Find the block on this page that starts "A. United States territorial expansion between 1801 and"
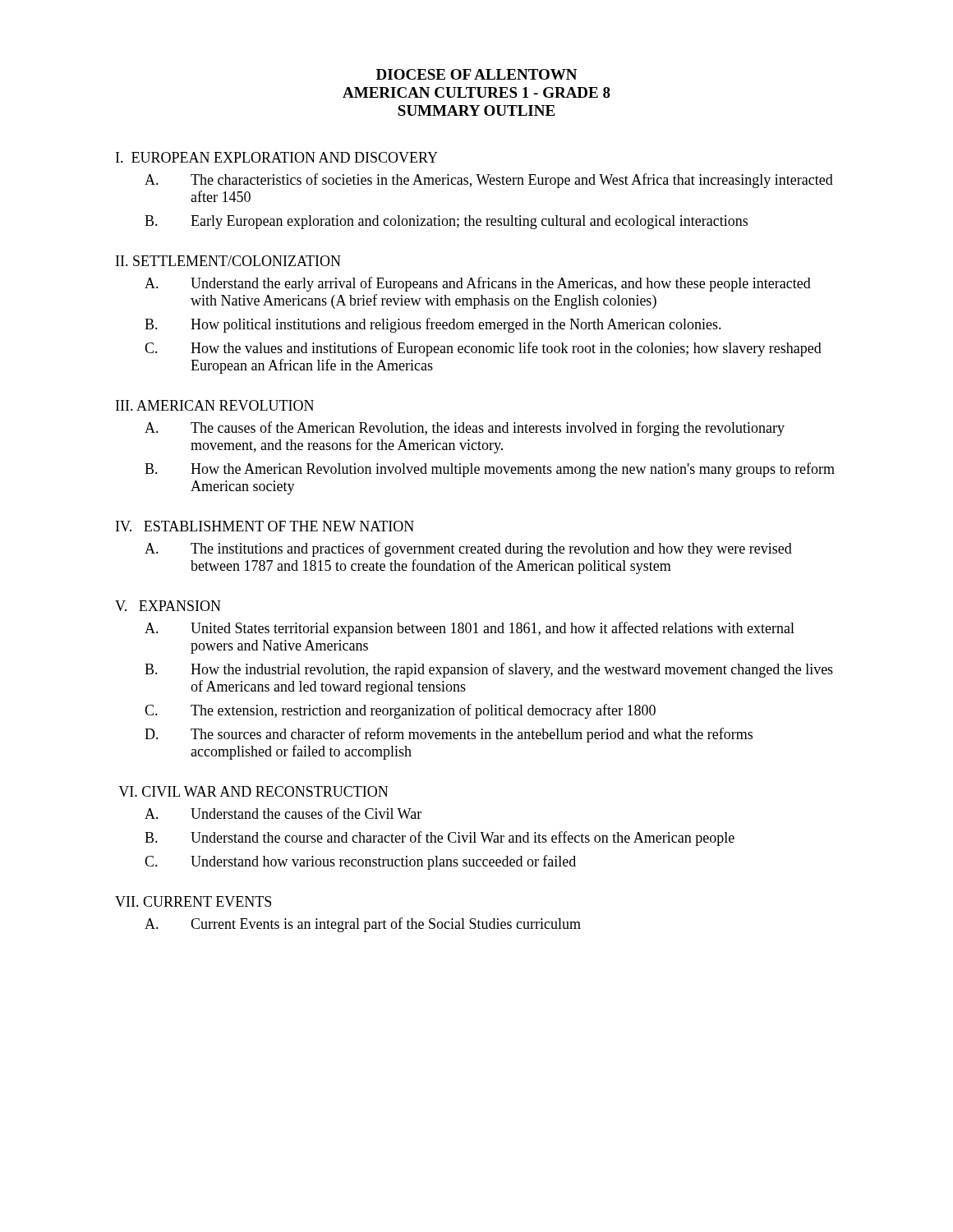This screenshot has height=1232, width=953. point(476,637)
